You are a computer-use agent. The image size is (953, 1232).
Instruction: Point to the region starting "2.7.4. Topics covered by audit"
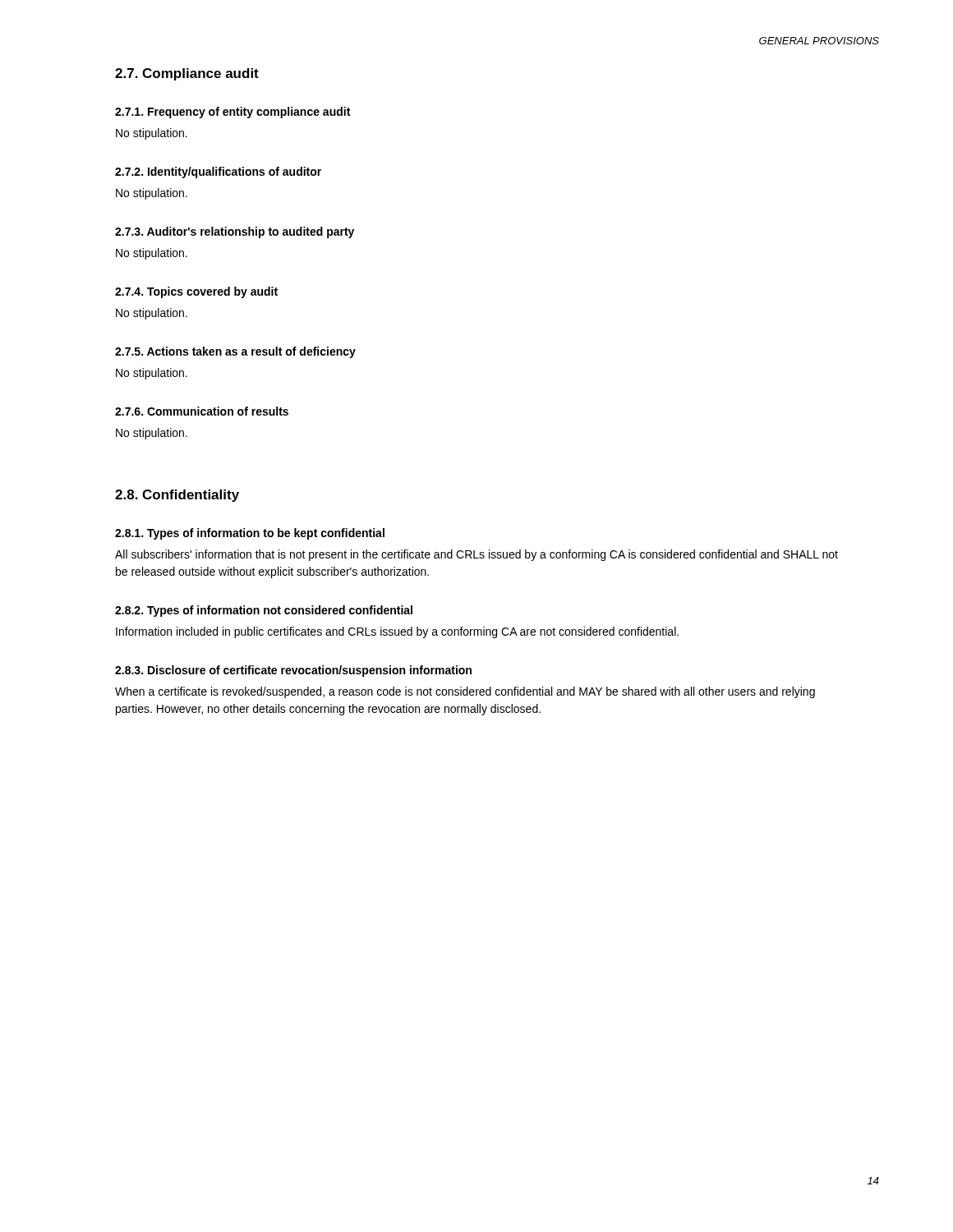pyautogui.click(x=196, y=292)
